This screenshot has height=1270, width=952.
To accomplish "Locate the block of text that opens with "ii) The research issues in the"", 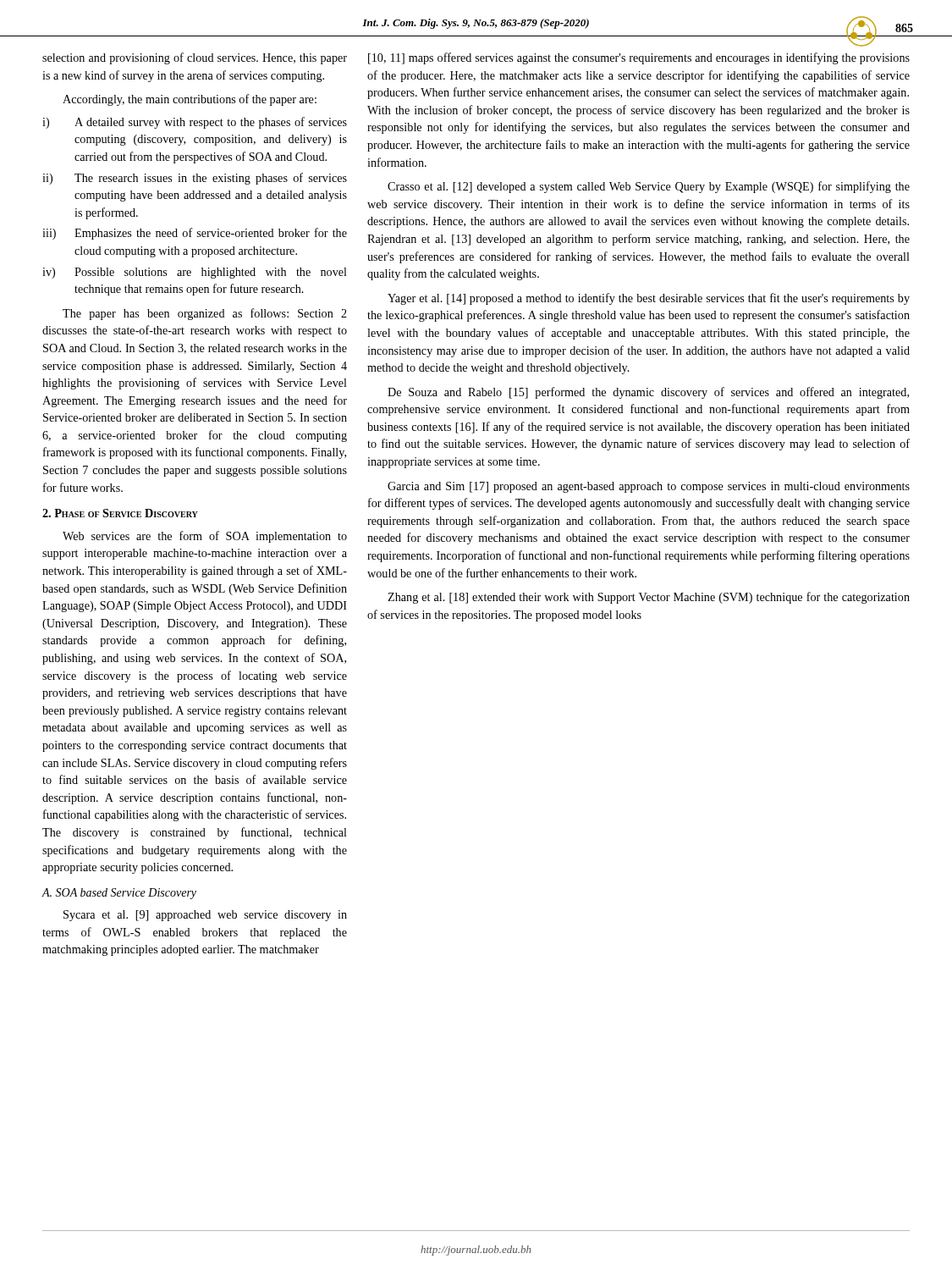I will [195, 195].
